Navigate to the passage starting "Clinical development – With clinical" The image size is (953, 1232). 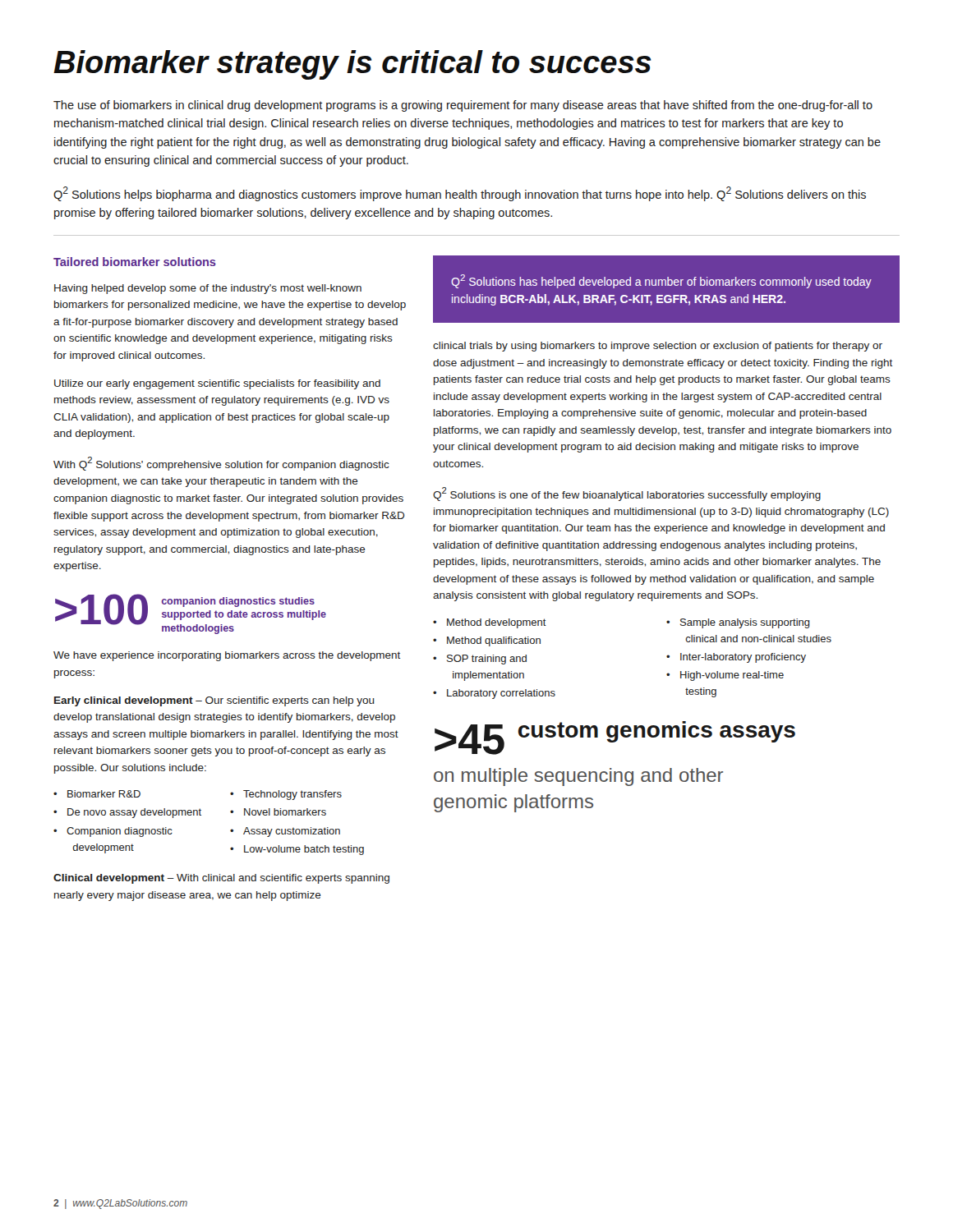(x=230, y=887)
